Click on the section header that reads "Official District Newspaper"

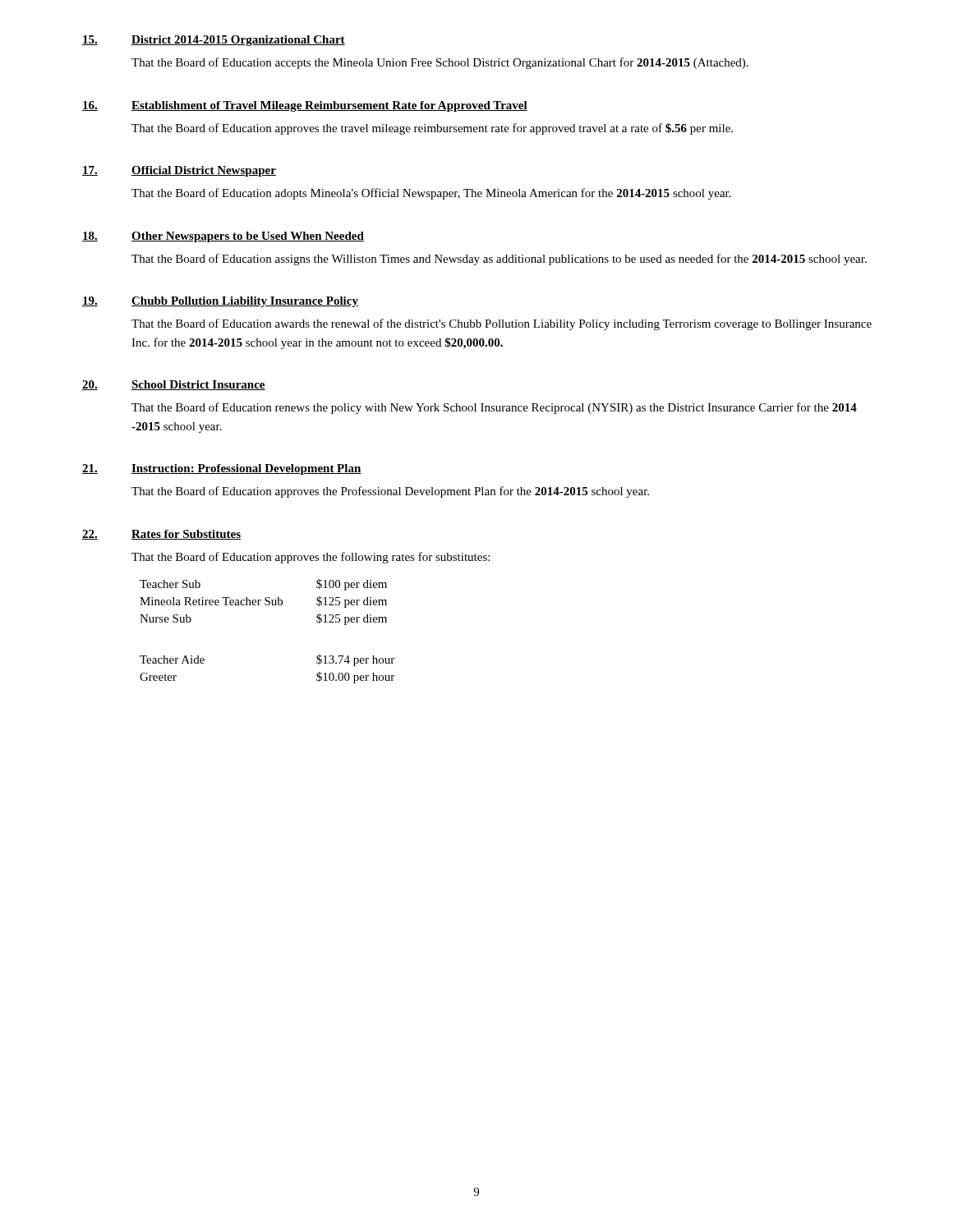click(204, 170)
